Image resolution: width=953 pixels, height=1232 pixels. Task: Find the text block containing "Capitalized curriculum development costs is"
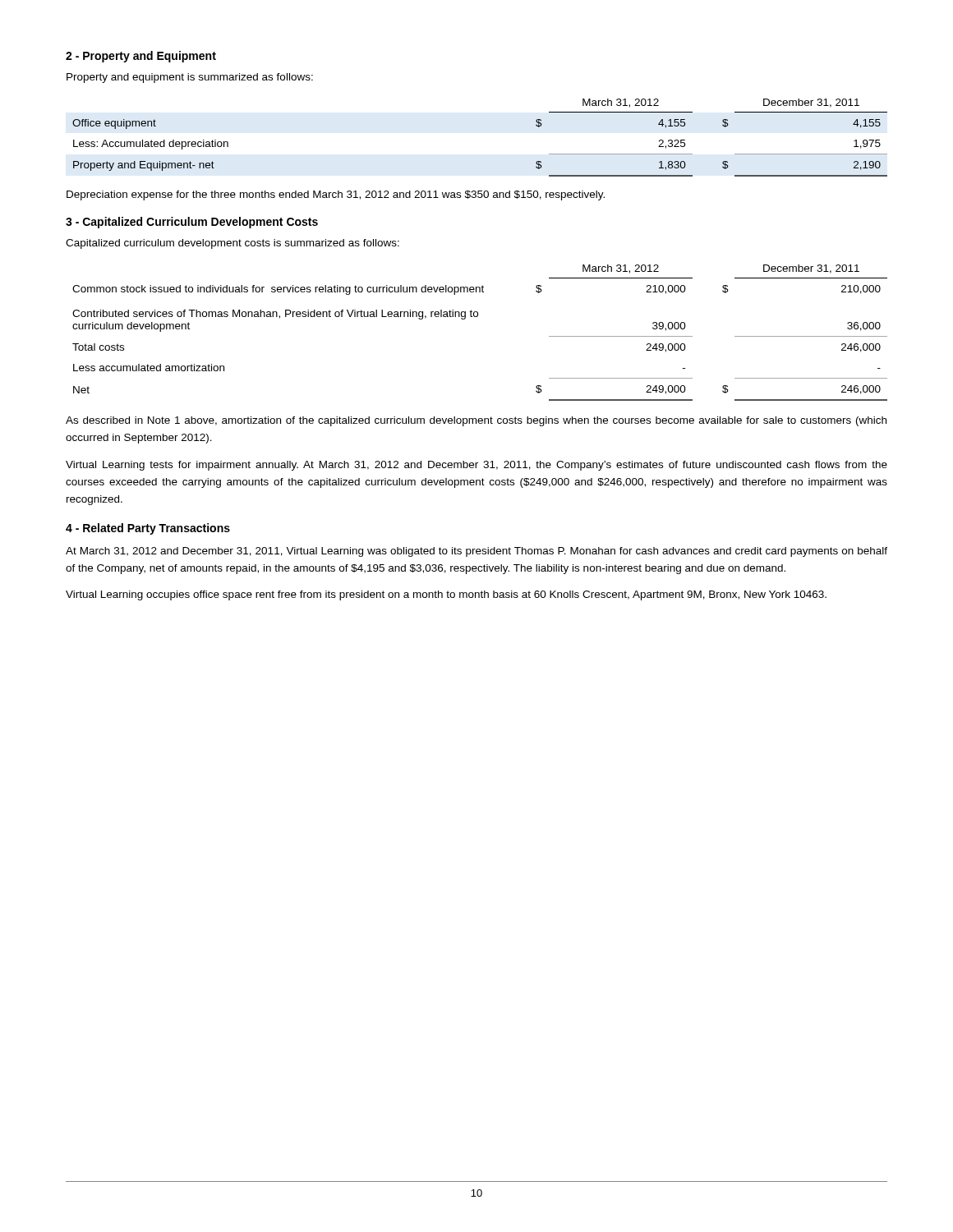[x=233, y=243]
